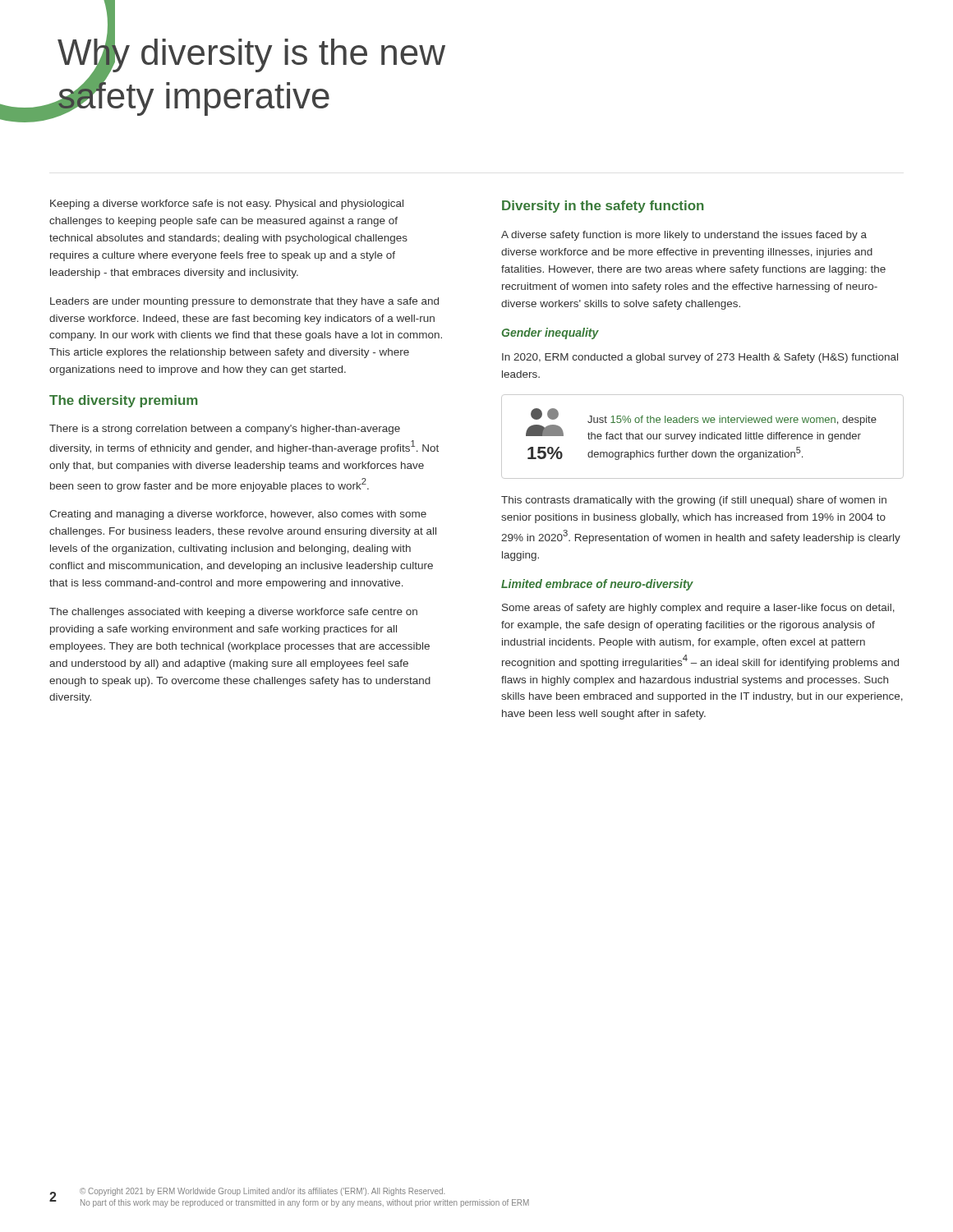This screenshot has height=1232, width=953.
Task: Locate the text block that reads "Some areas of safety are highly complex and"
Action: (702, 661)
